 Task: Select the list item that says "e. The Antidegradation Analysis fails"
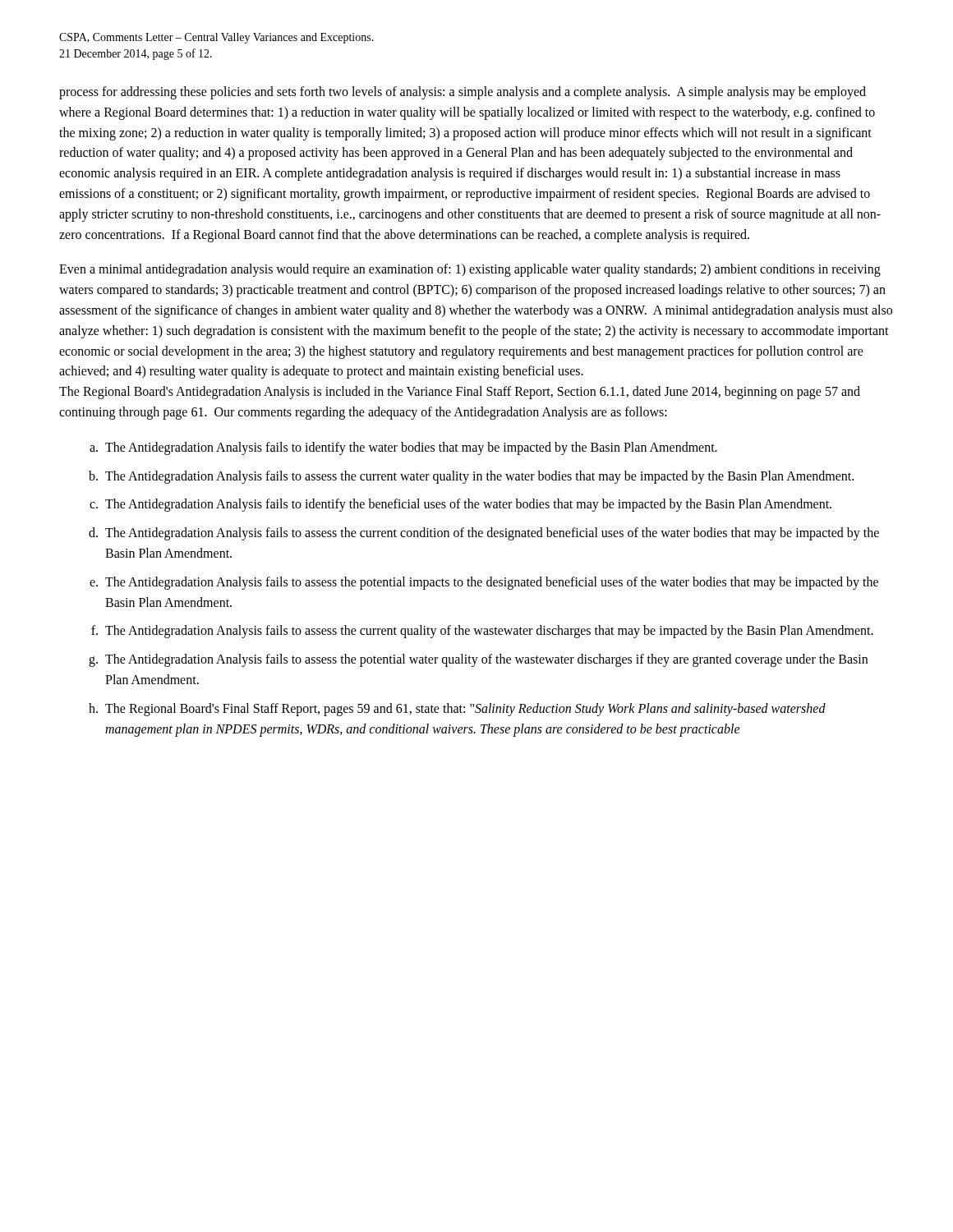click(x=476, y=593)
